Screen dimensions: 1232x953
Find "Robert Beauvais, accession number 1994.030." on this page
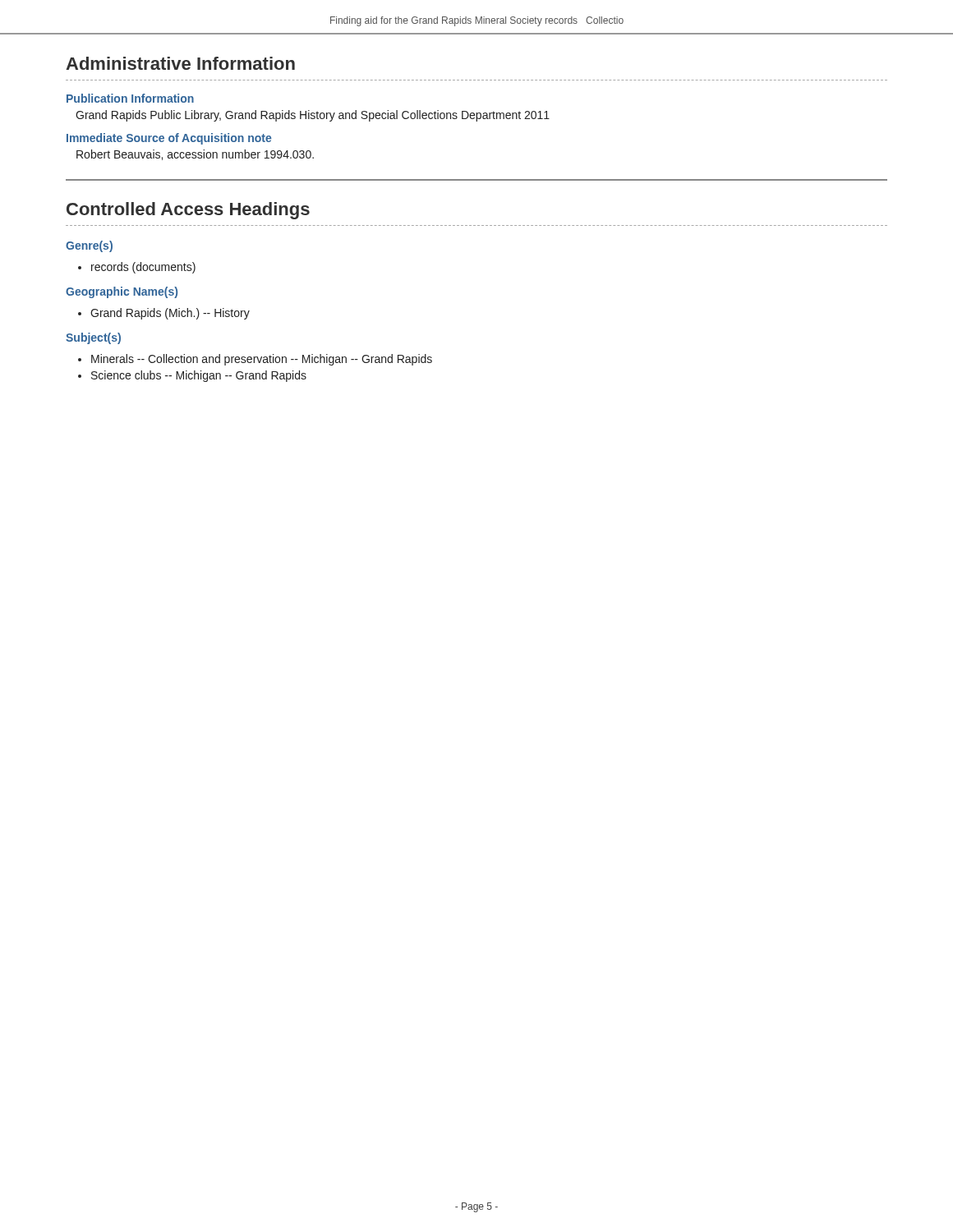coord(195,154)
